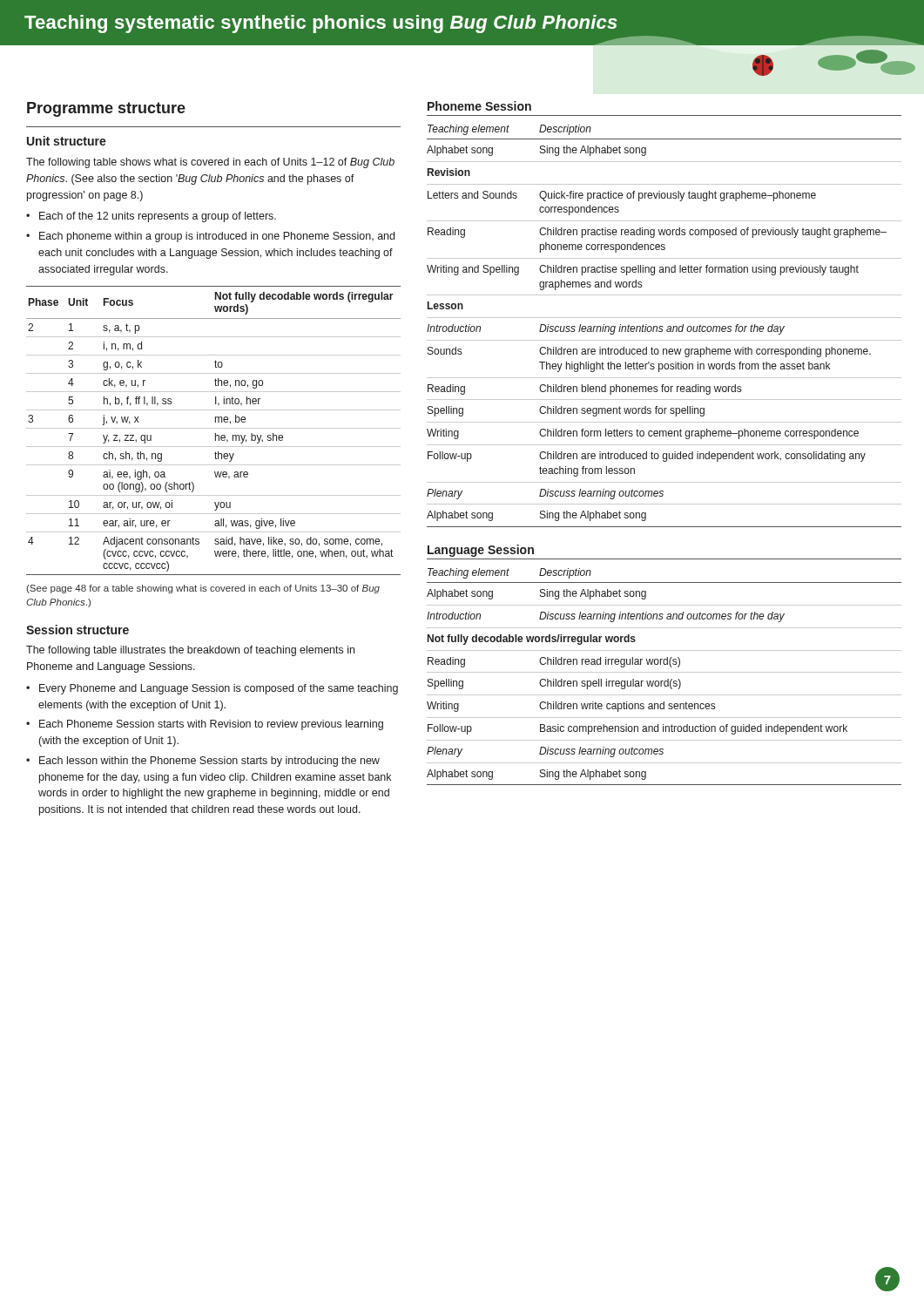924x1307 pixels.
Task: Point to the block beginning "Each of the"
Action: pyautogui.click(x=158, y=216)
